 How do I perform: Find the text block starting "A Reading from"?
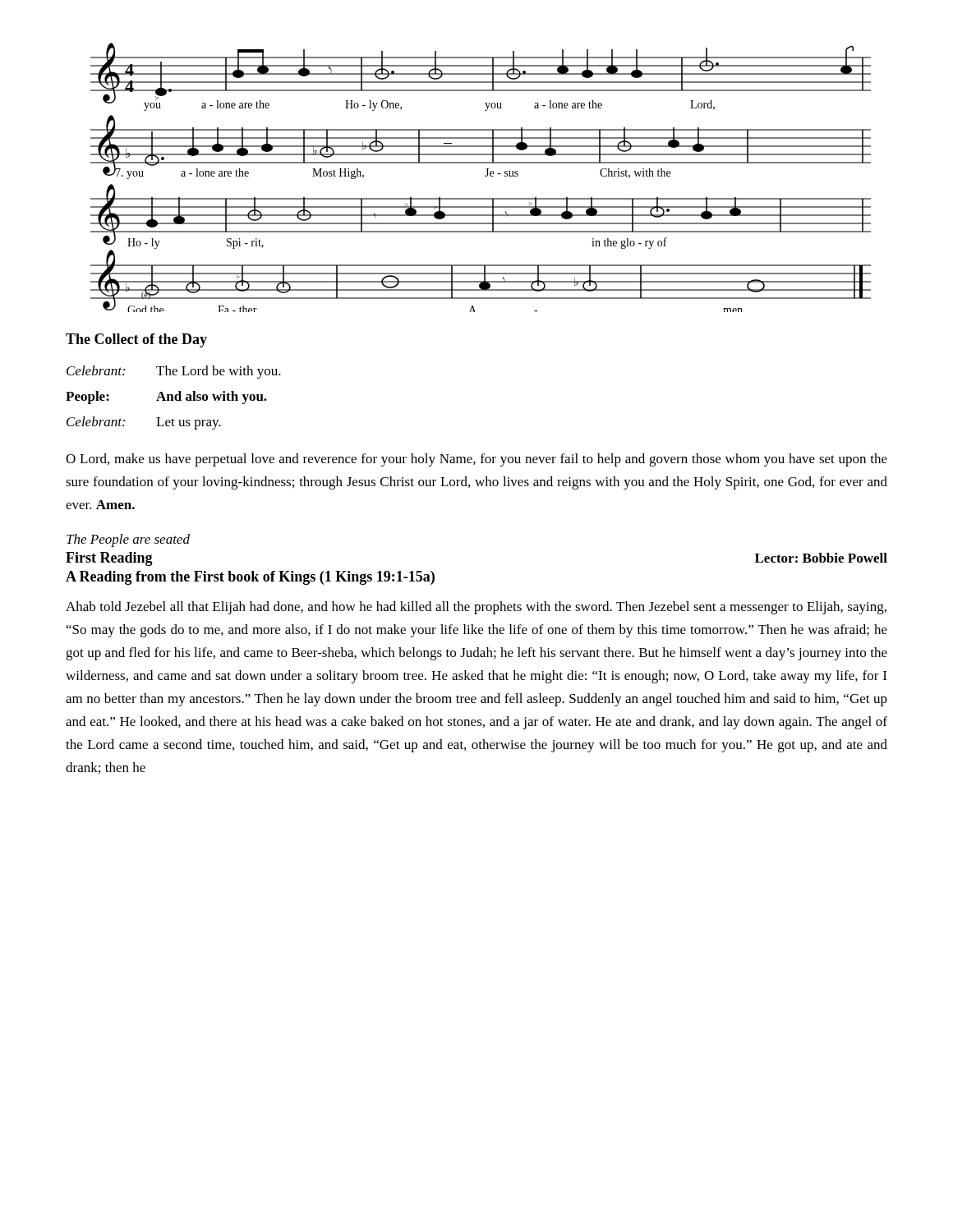[x=250, y=576]
